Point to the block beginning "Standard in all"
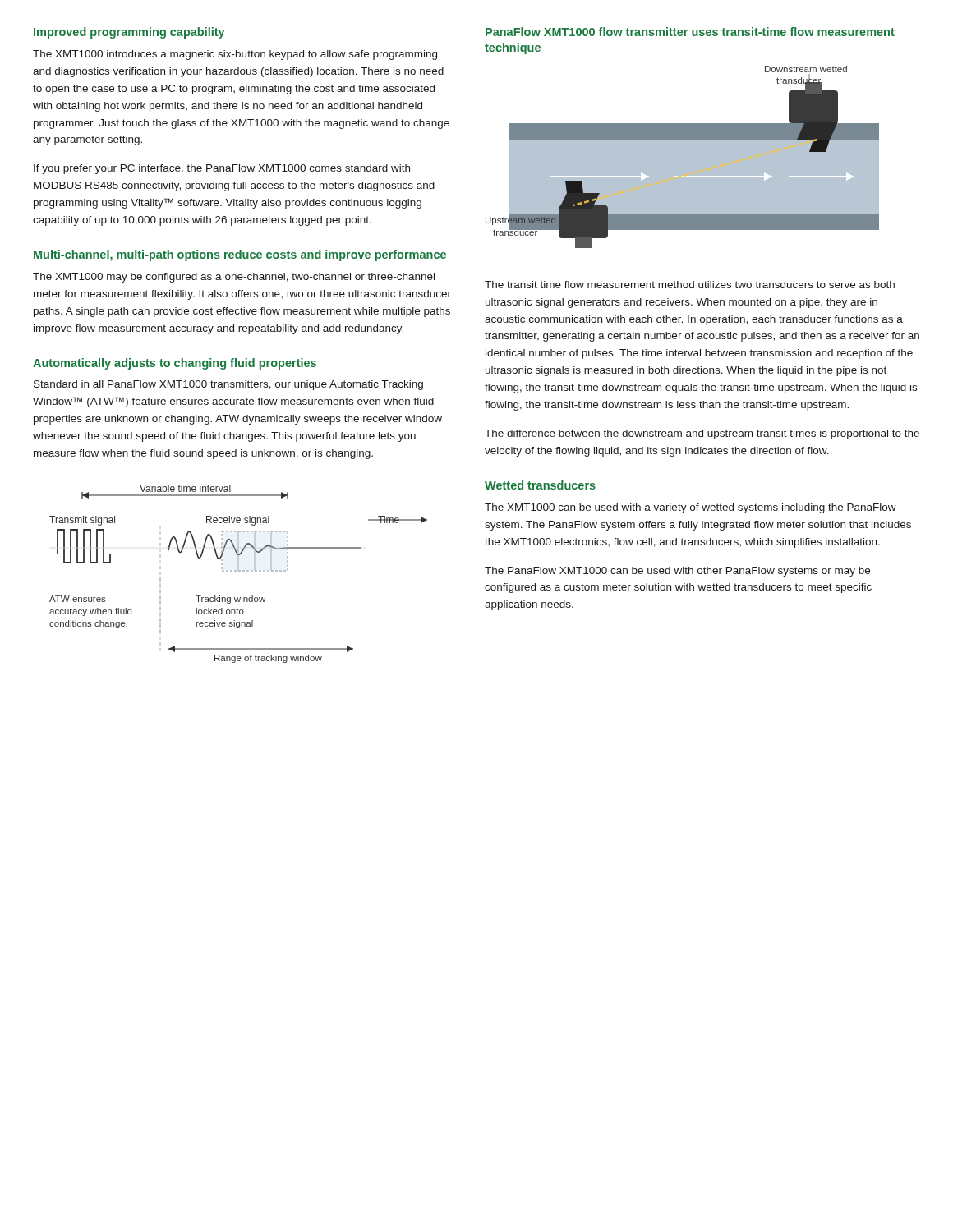 (x=237, y=419)
